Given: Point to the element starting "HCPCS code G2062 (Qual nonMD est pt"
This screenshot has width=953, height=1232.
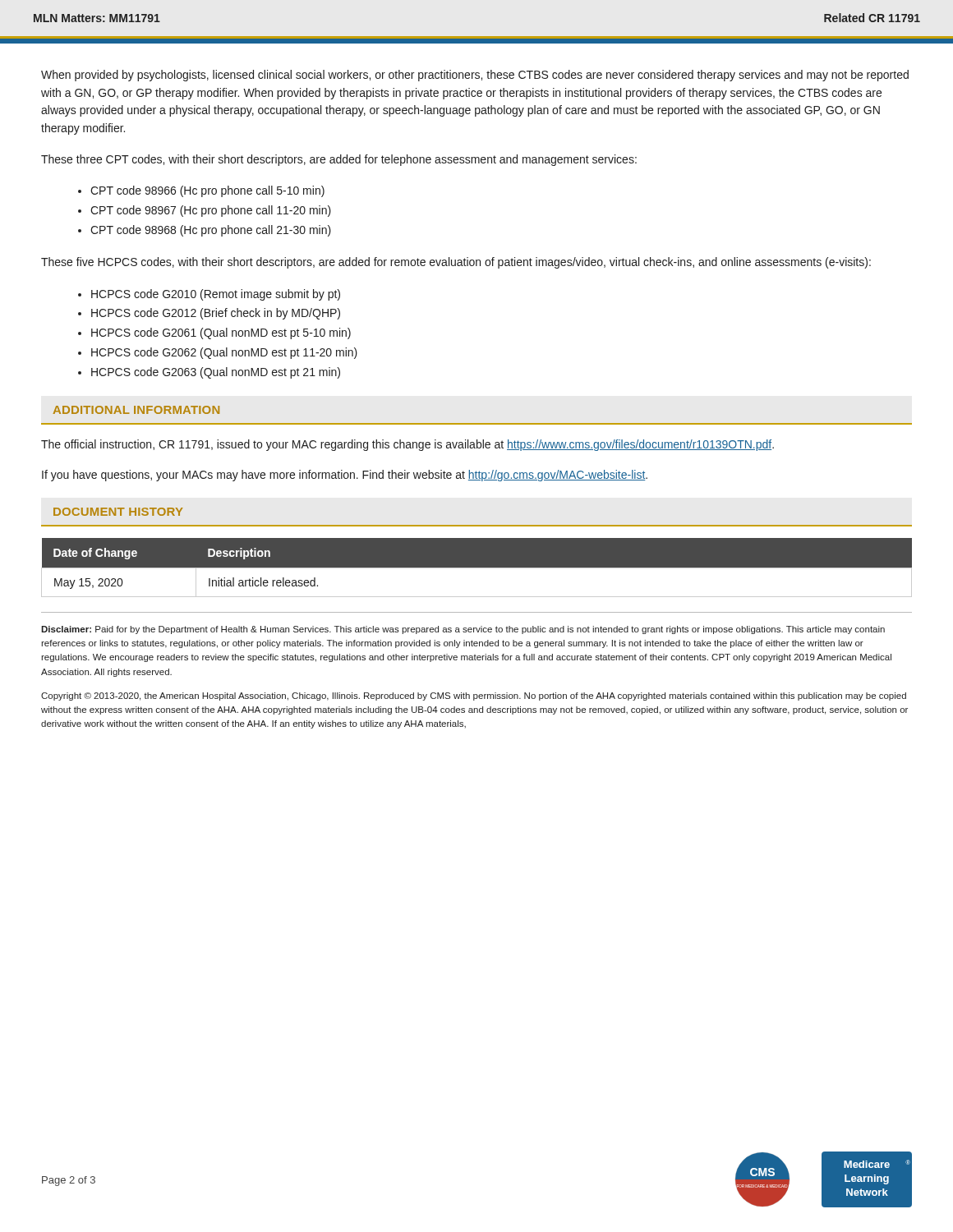Looking at the screenshot, I should click(224, 352).
